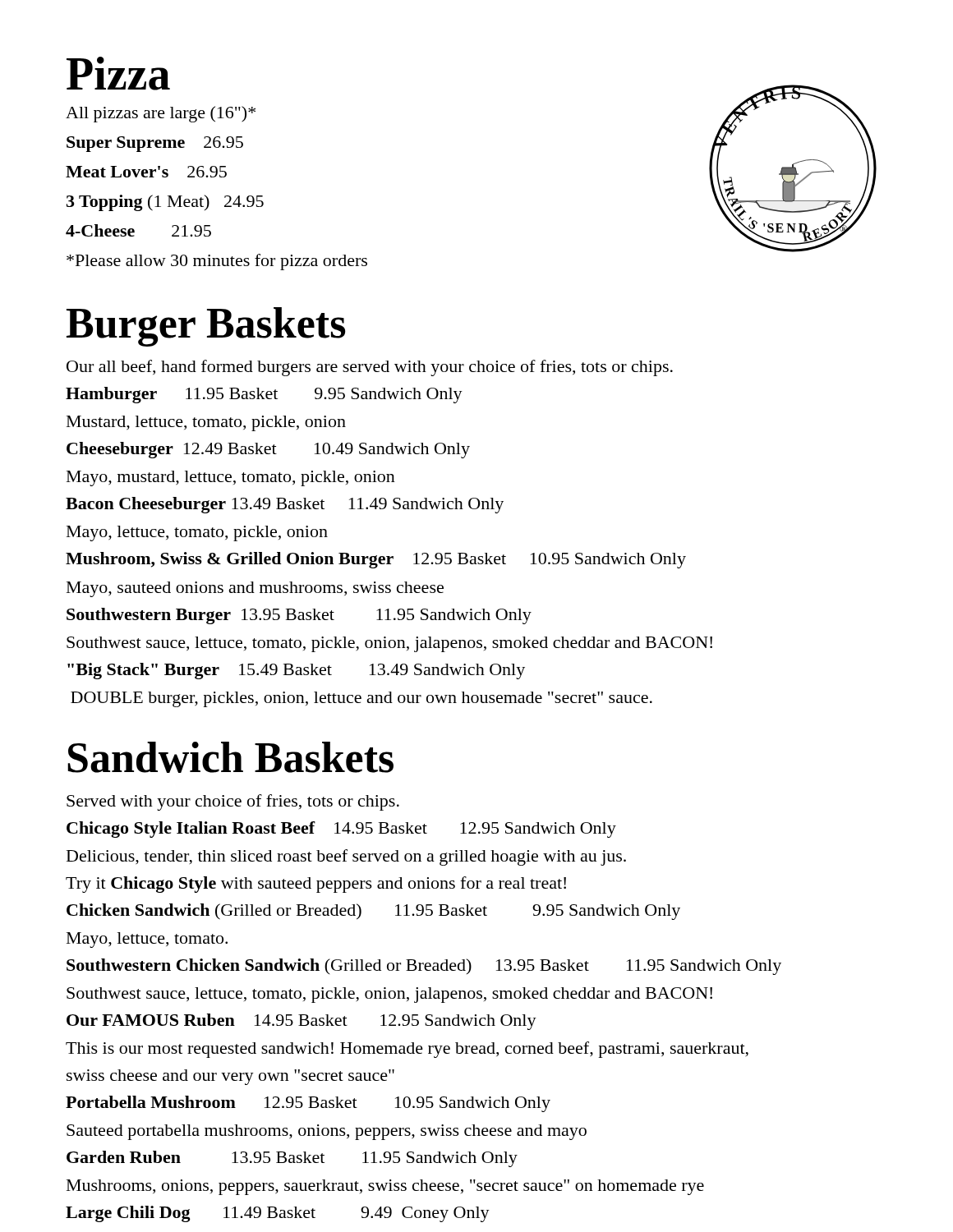Click on the text starting "All pizzas are large (16")* Super Supreme 26.95"
953x1232 pixels.
click(x=161, y=114)
